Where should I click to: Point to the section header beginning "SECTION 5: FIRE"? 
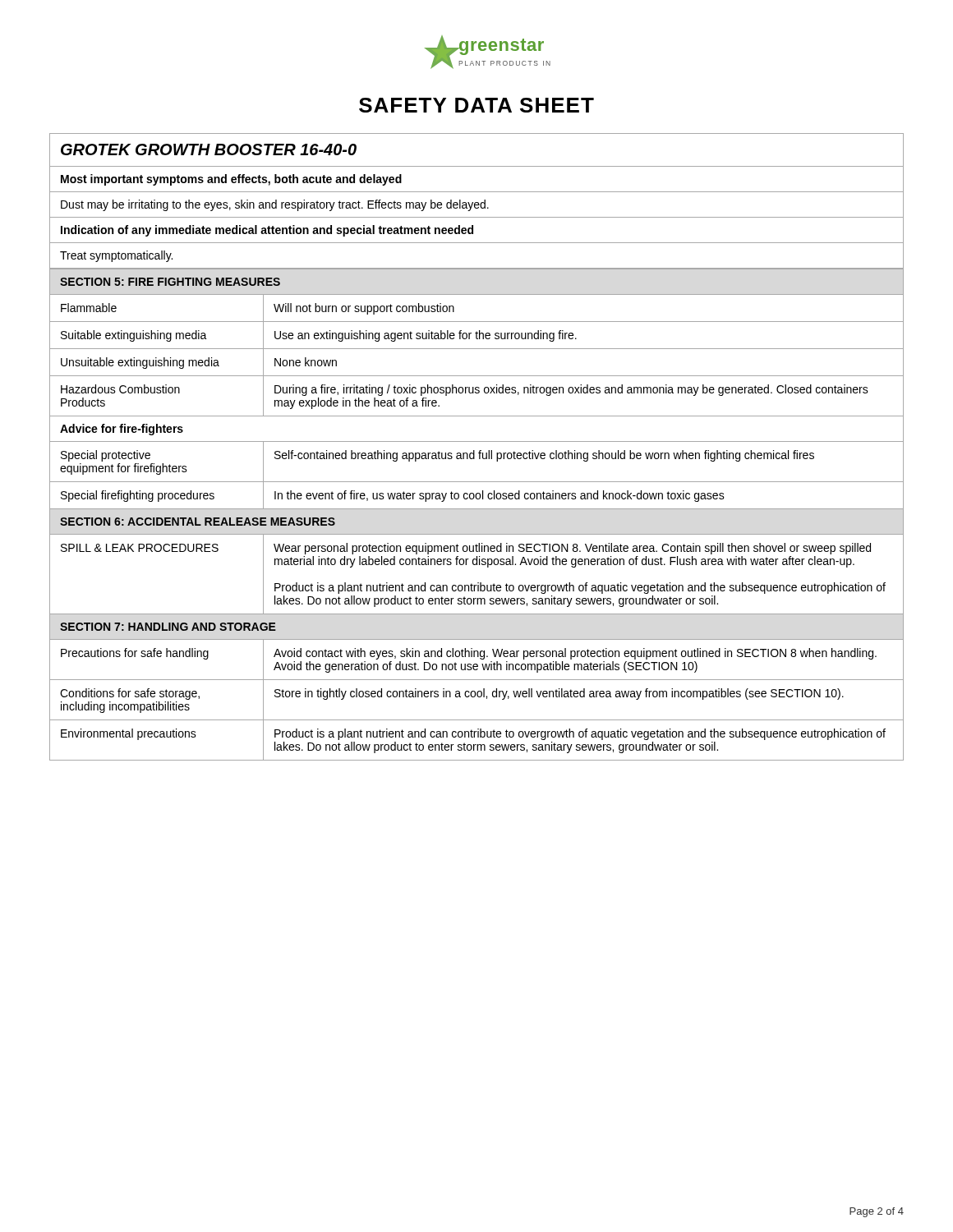(170, 282)
